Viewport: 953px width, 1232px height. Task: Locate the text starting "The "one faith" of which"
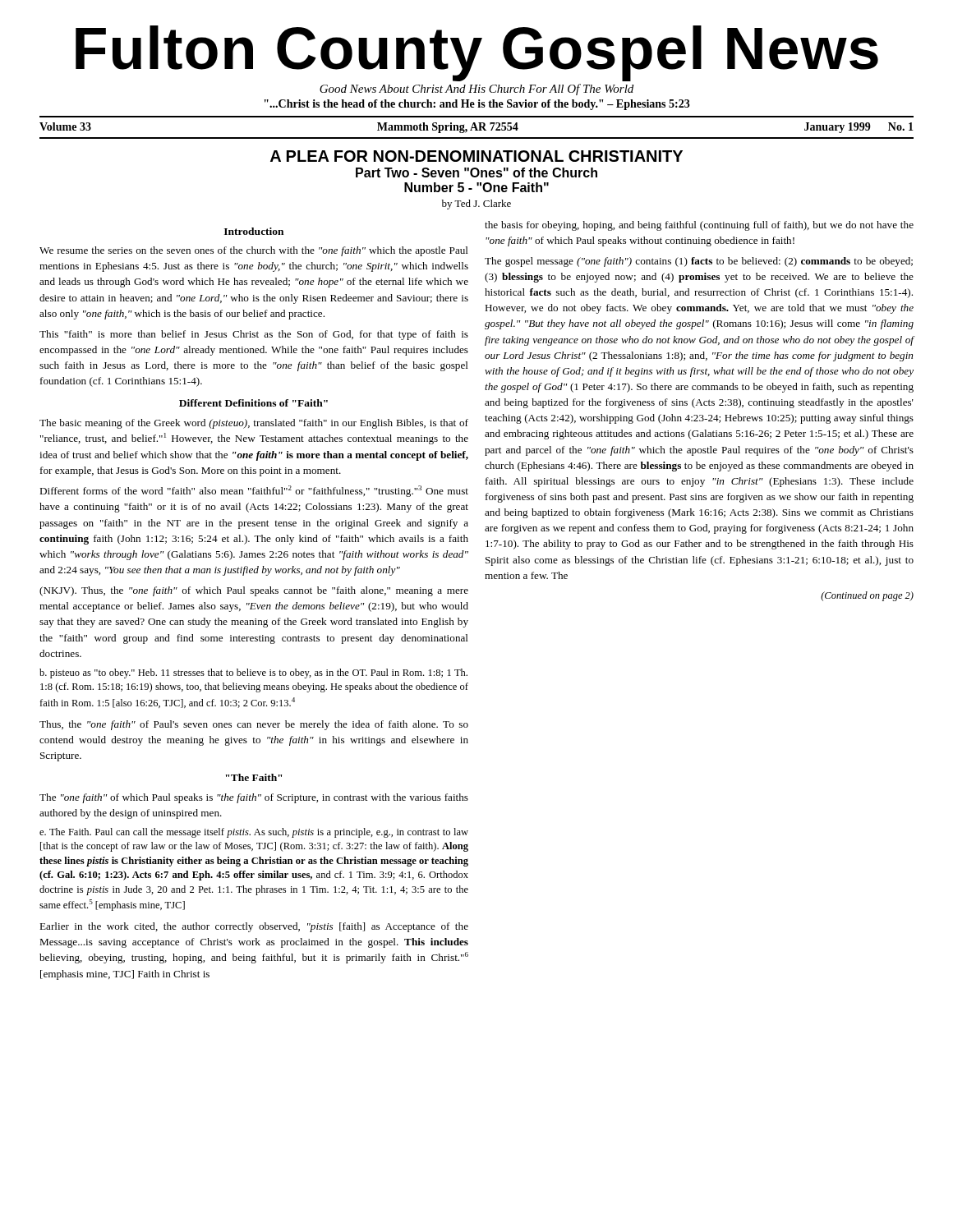click(x=254, y=805)
